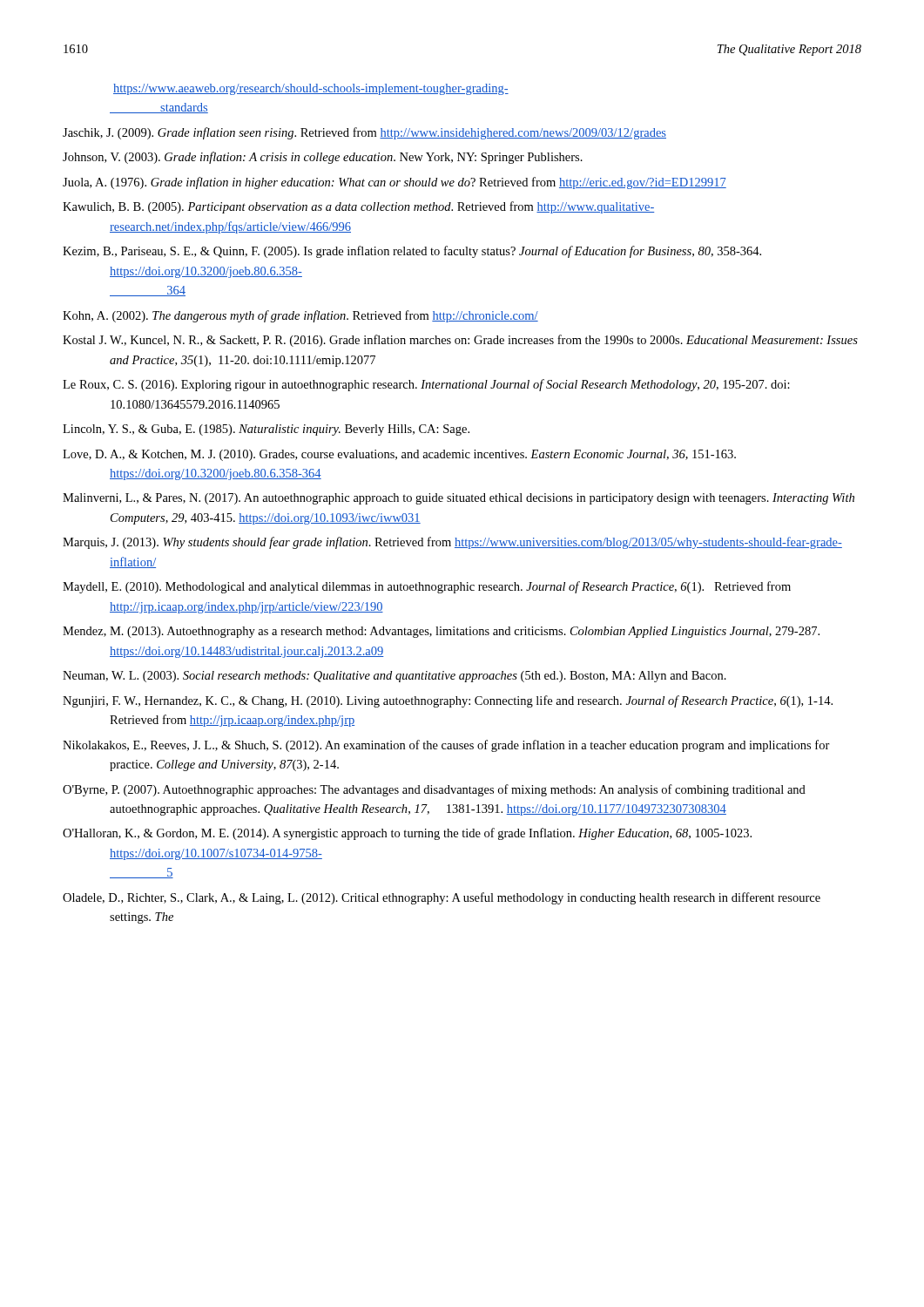Viewport: 924px width, 1307px height.
Task: Point to the text starting "Kawulich, B. B. (2005). Participant observation"
Action: [x=359, y=217]
